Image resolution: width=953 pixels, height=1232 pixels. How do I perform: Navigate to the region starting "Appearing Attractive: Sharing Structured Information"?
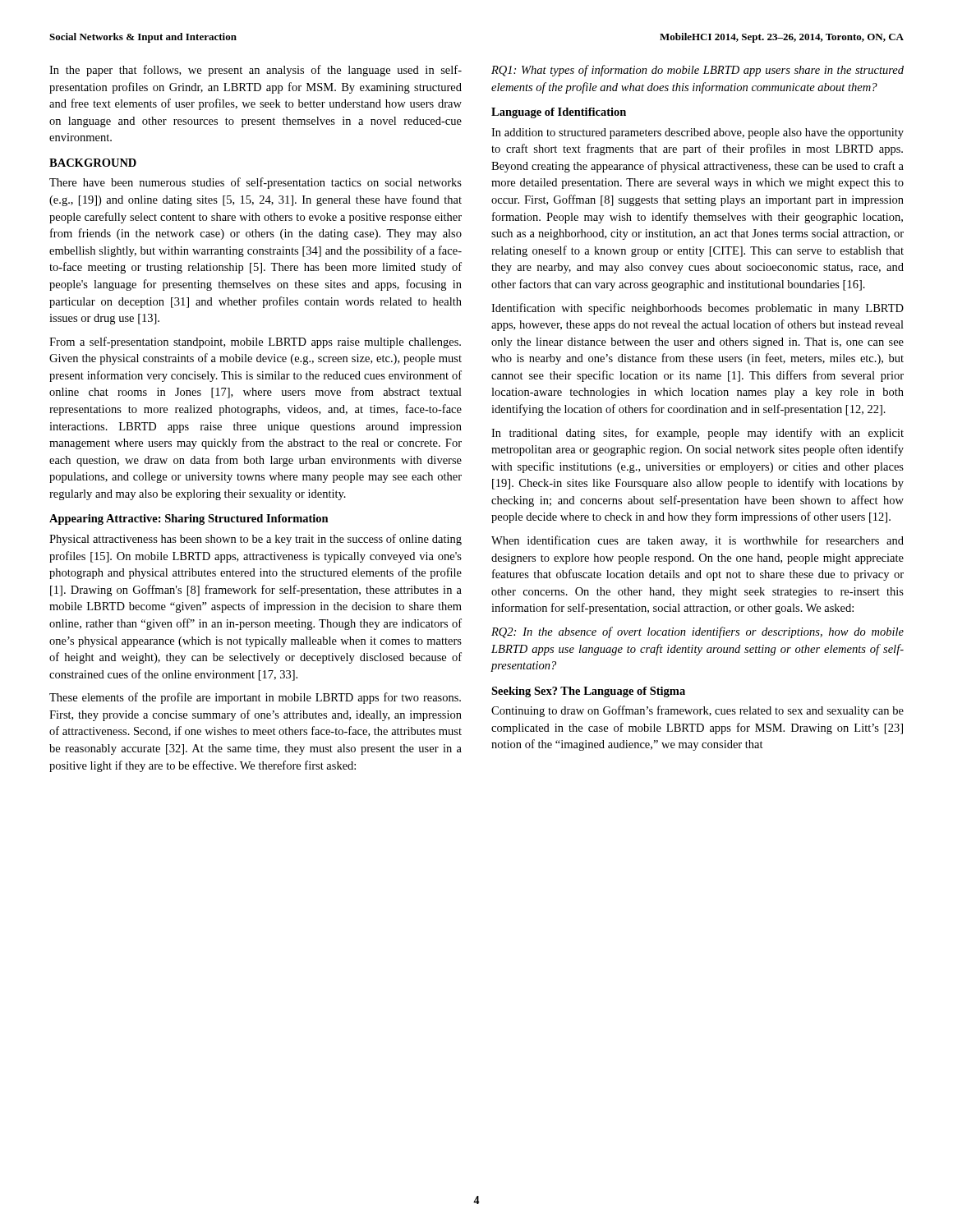[189, 519]
